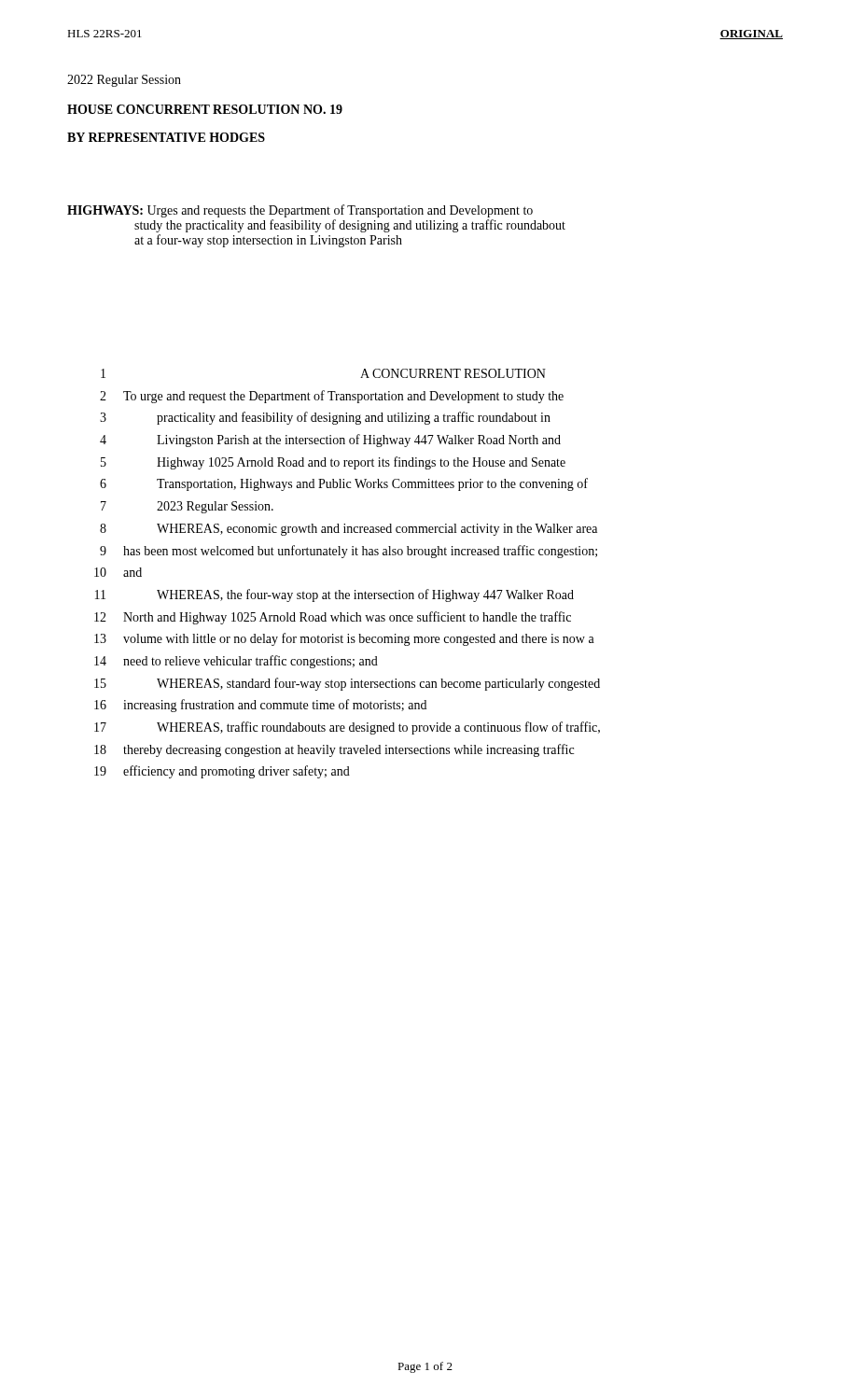Point to the element starting "11 WHEREAS, the four-way stop at the"
The height and width of the screenshot is (1400, 850).
pyautogui.click(x=425, y=595)
